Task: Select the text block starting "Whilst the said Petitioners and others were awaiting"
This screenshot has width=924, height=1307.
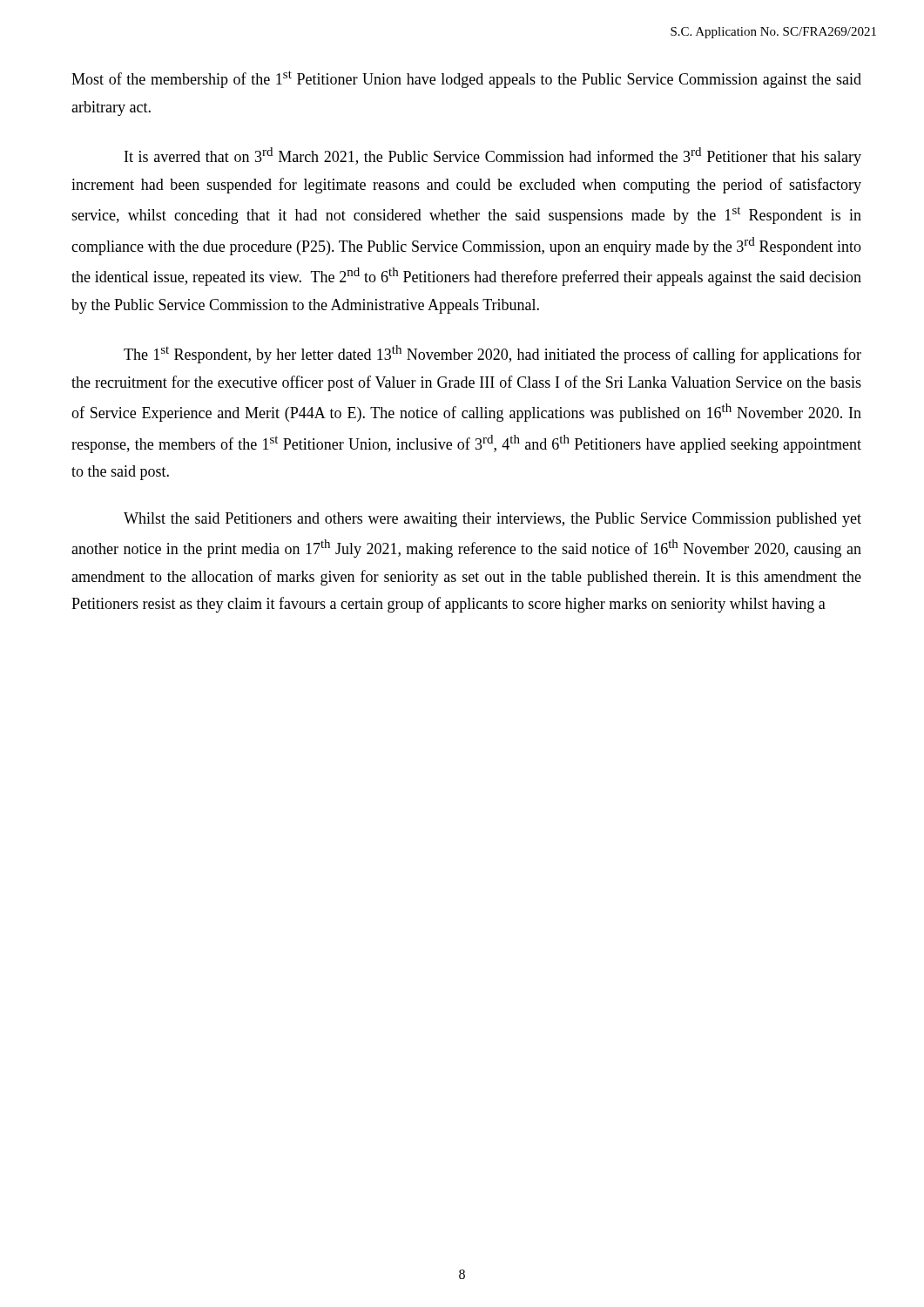Action: tap(466, 561)
